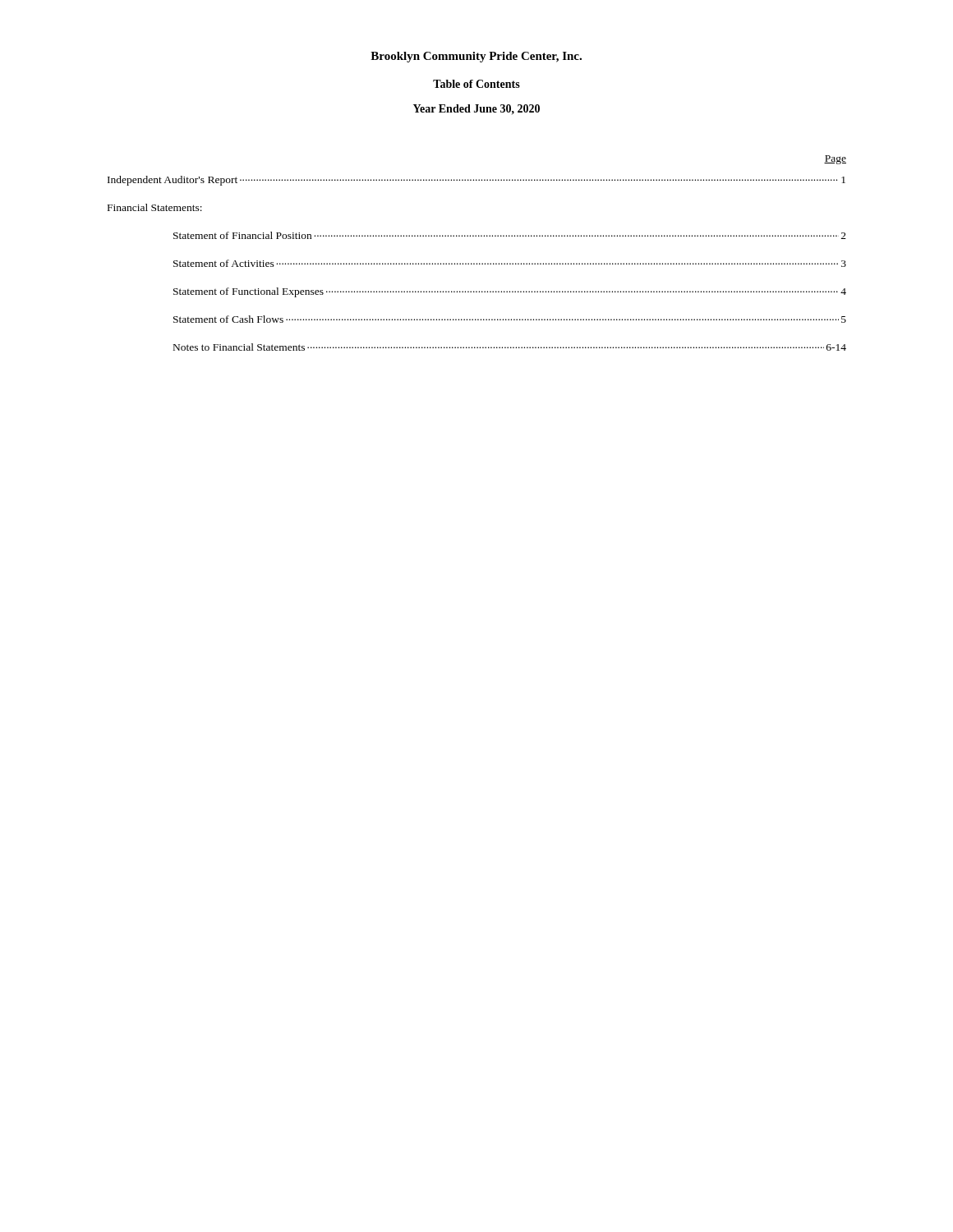Viewport: 953px width, 1232px height.
Task: Find "Brooklyn Community Pride Center, Inc." on this page
Action: click(x=476, y=56)
